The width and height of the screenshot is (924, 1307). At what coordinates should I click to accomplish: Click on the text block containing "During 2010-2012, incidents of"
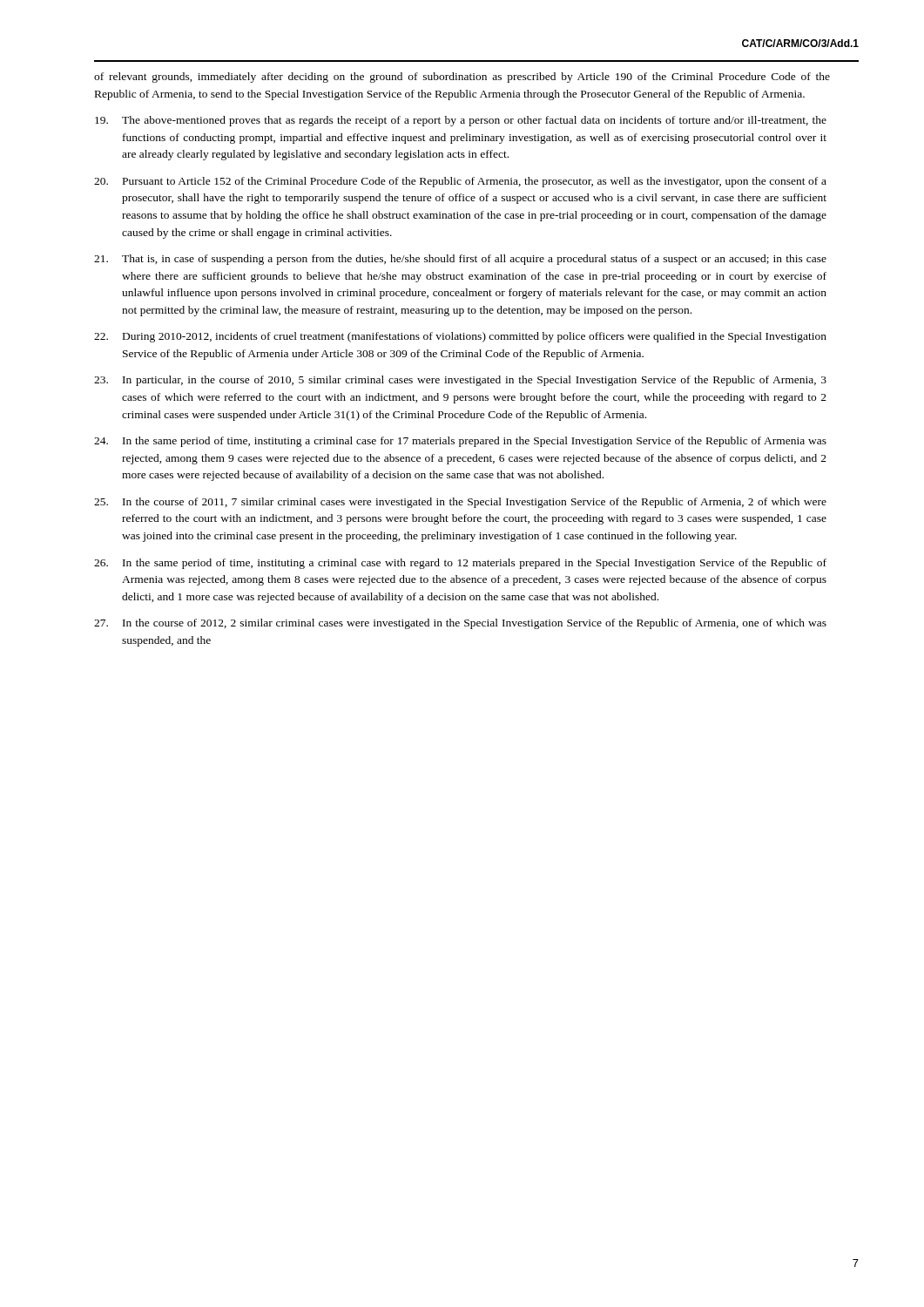pos(460,345)
